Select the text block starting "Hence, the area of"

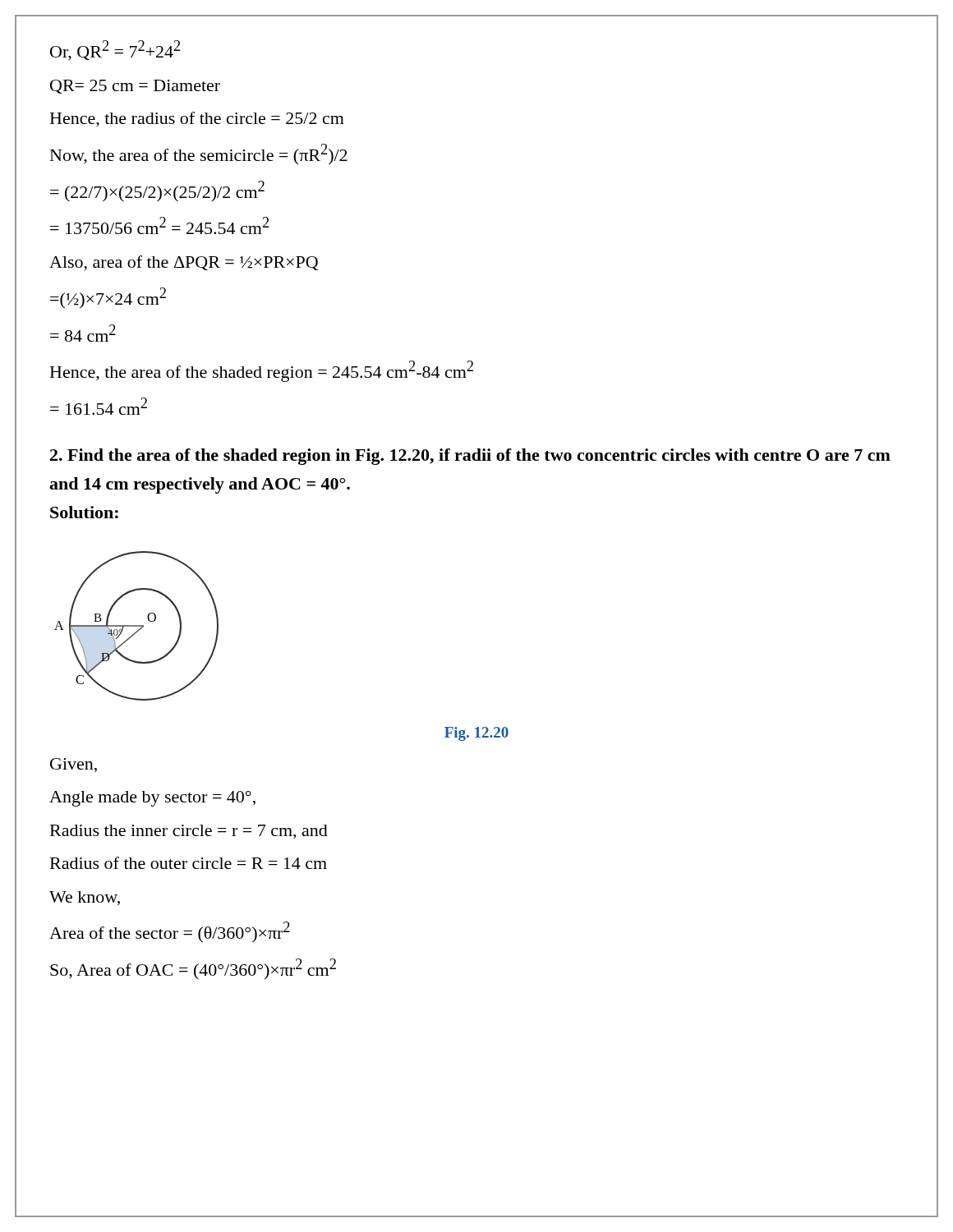(x=262, y=371)
